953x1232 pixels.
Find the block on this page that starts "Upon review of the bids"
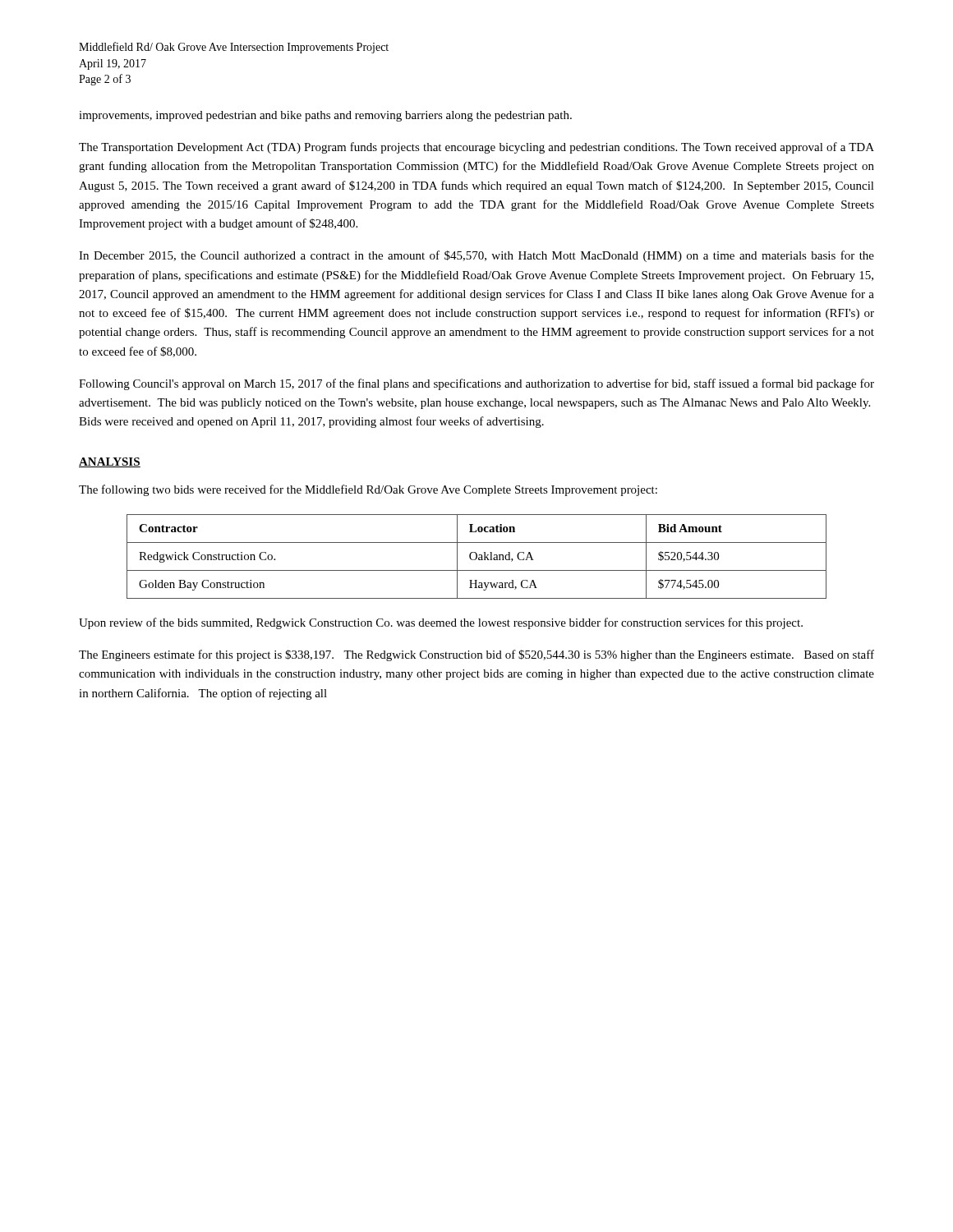coord(441,622)
